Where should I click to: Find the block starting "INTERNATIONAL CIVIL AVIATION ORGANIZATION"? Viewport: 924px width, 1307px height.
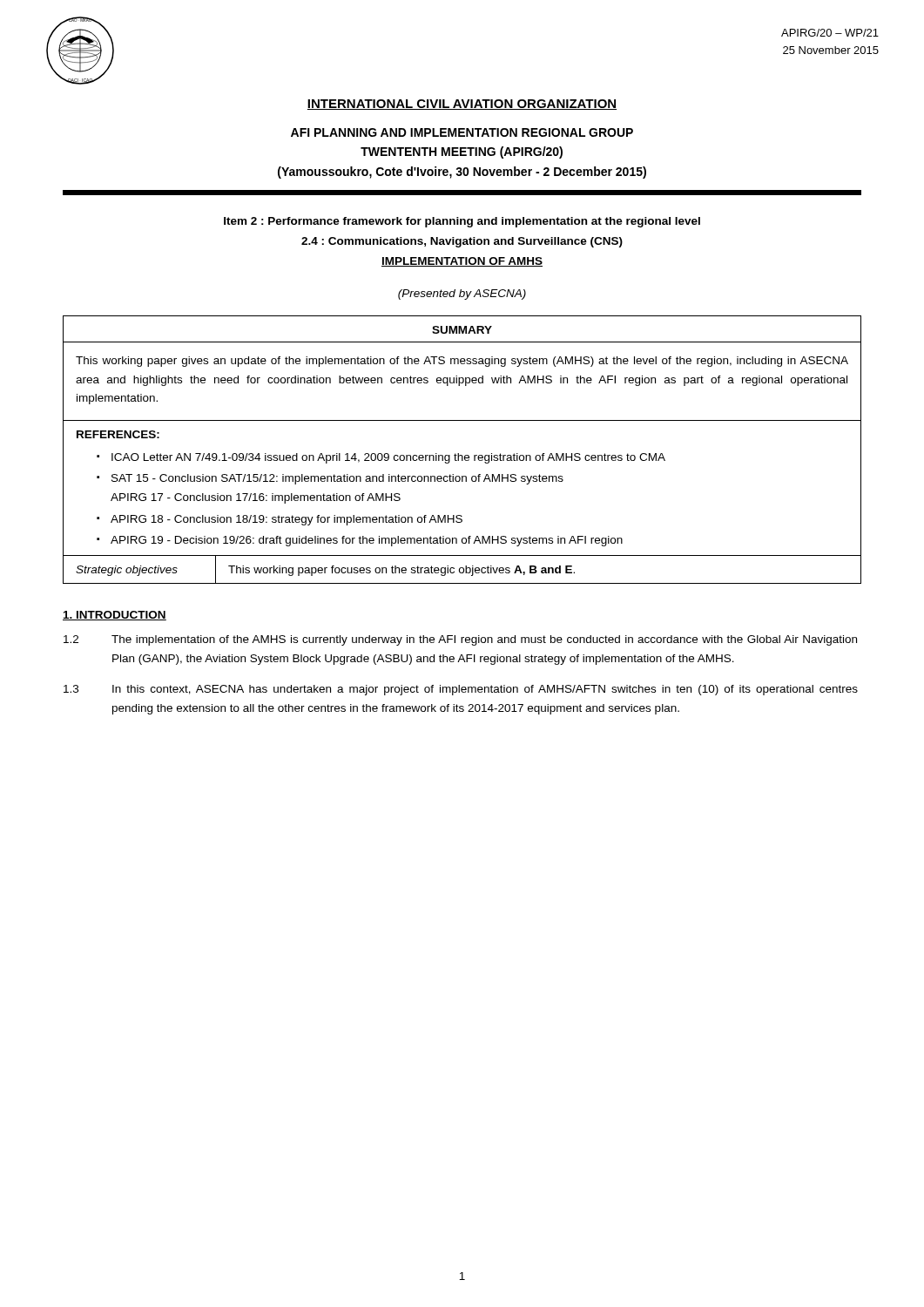(462, 103)
